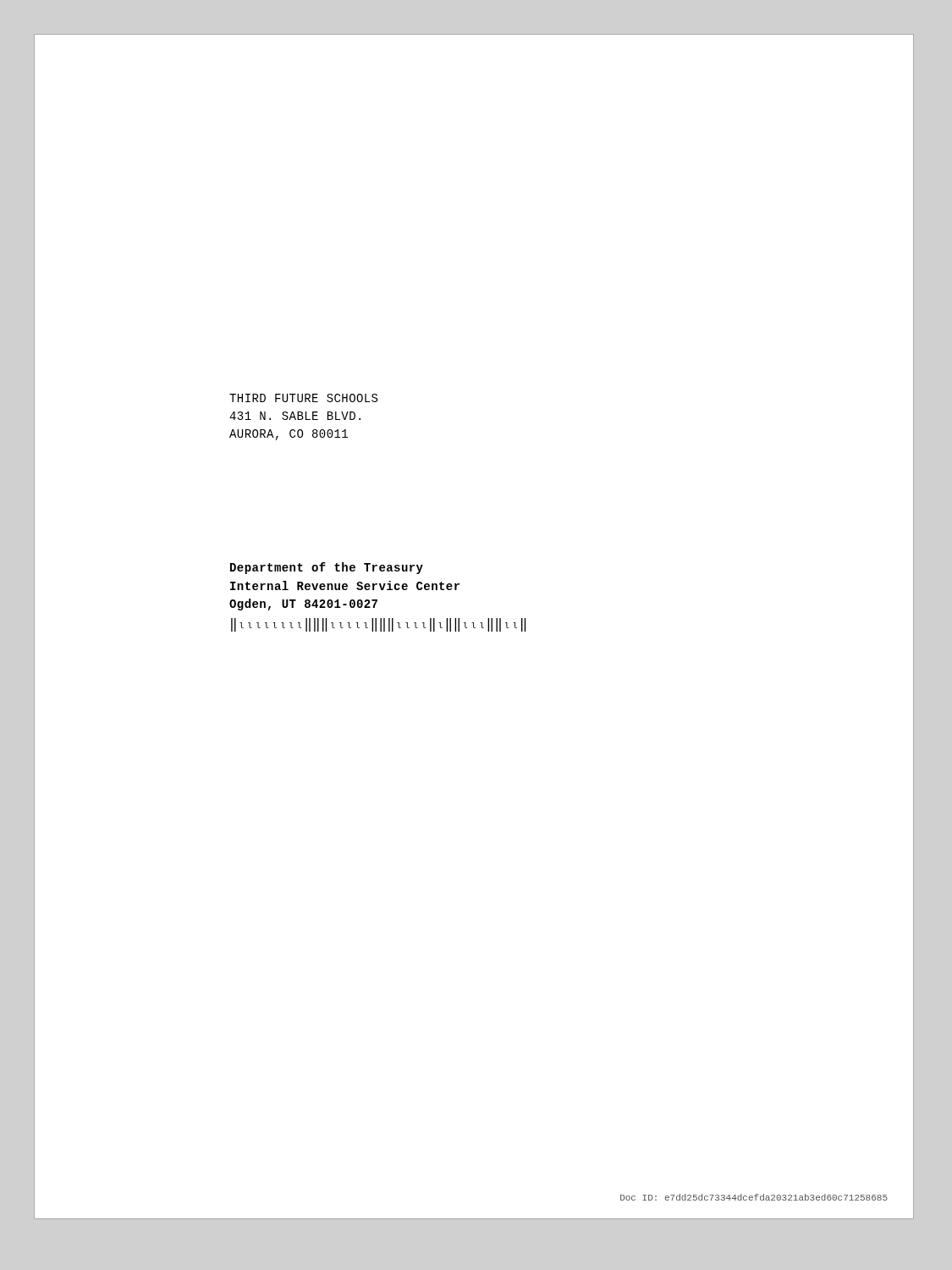Find the block on this page that starts "THIRD FUTURE SCHOOLS 431 N. SABLE BLVD. AURORA,"

[x=304, y=417]
